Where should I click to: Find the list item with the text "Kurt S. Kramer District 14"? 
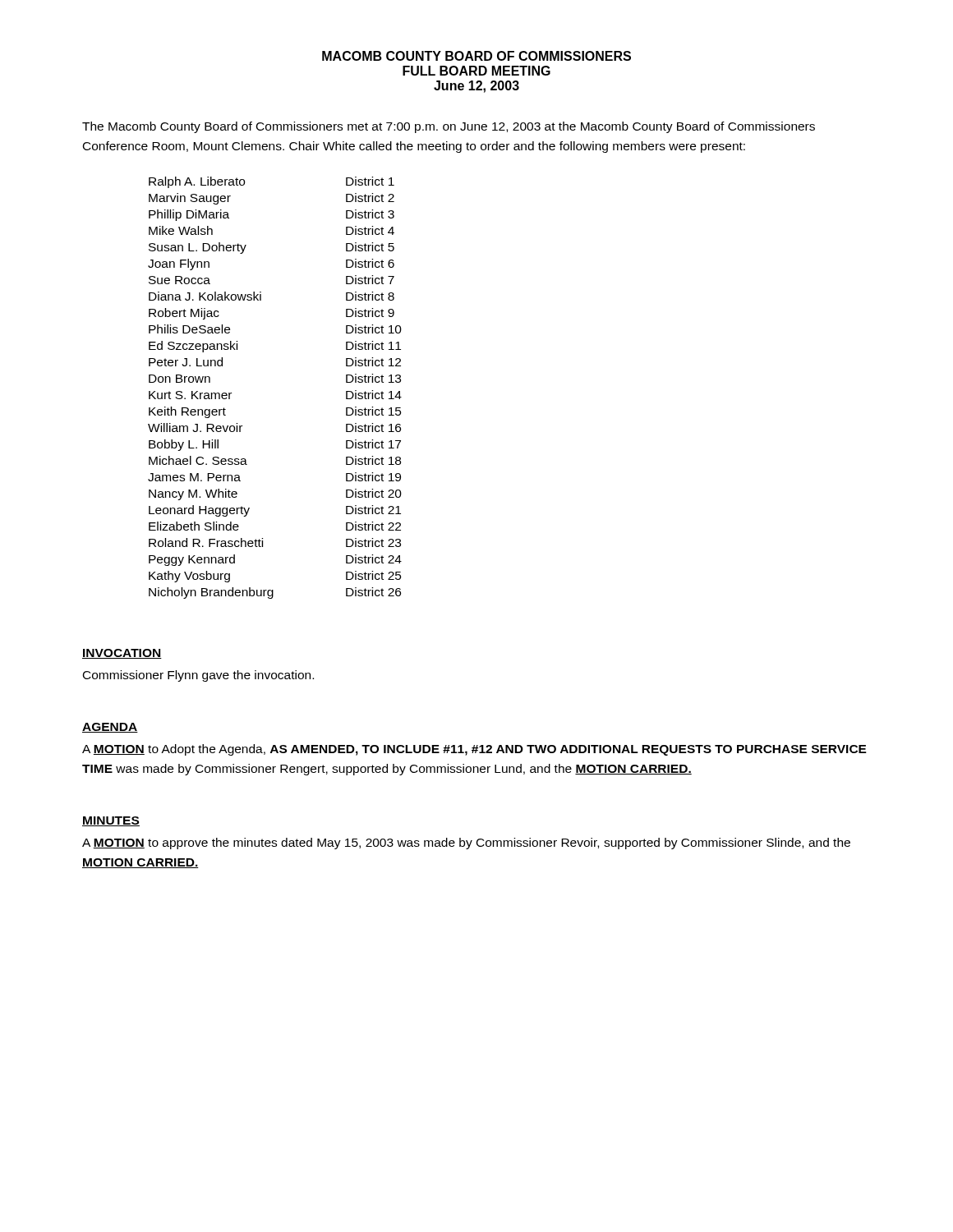coord(195,394)
